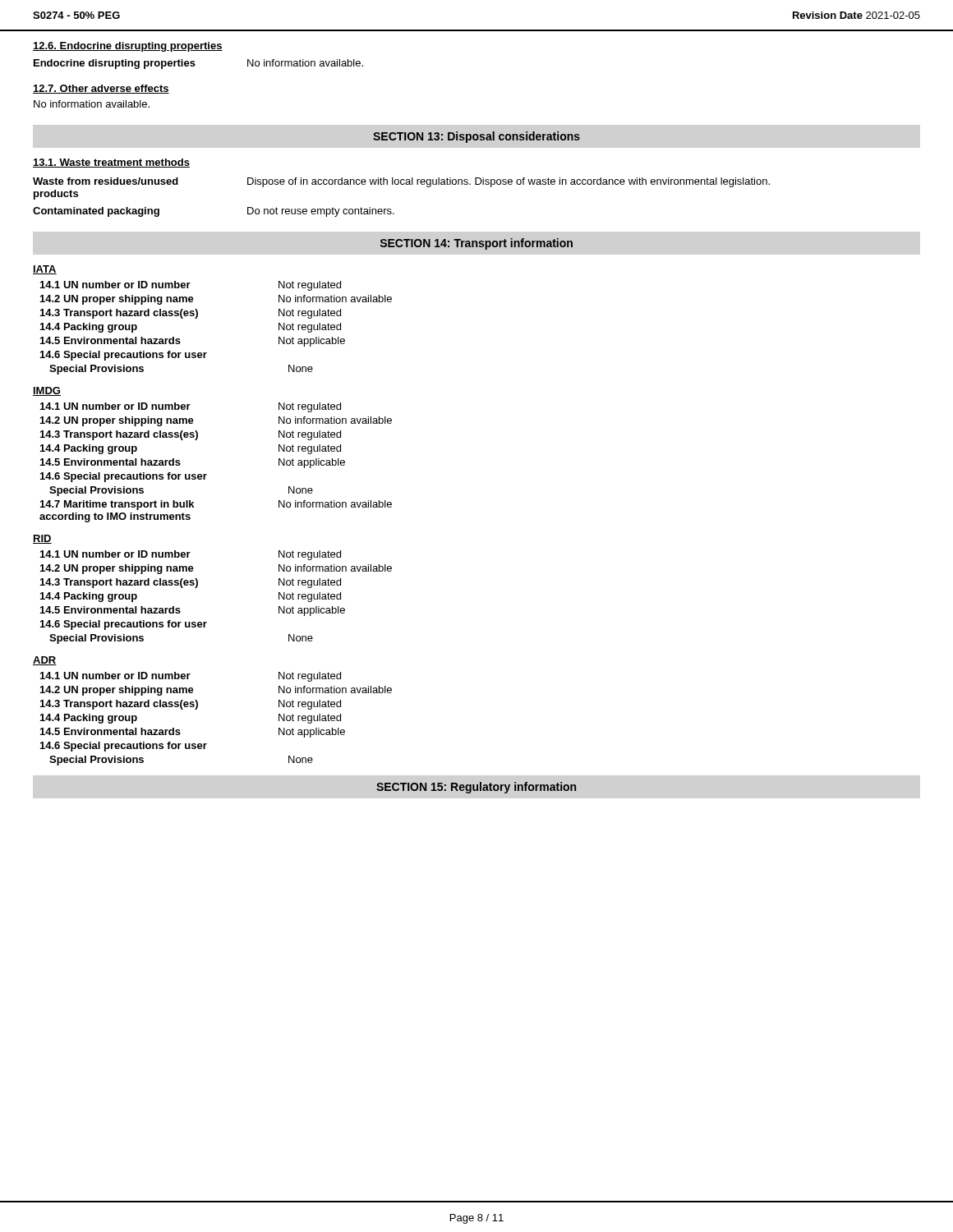Find "13.1. Waste treatment methods" on this page
Viewport: 953px width, 1232px height.
point(111,162)
